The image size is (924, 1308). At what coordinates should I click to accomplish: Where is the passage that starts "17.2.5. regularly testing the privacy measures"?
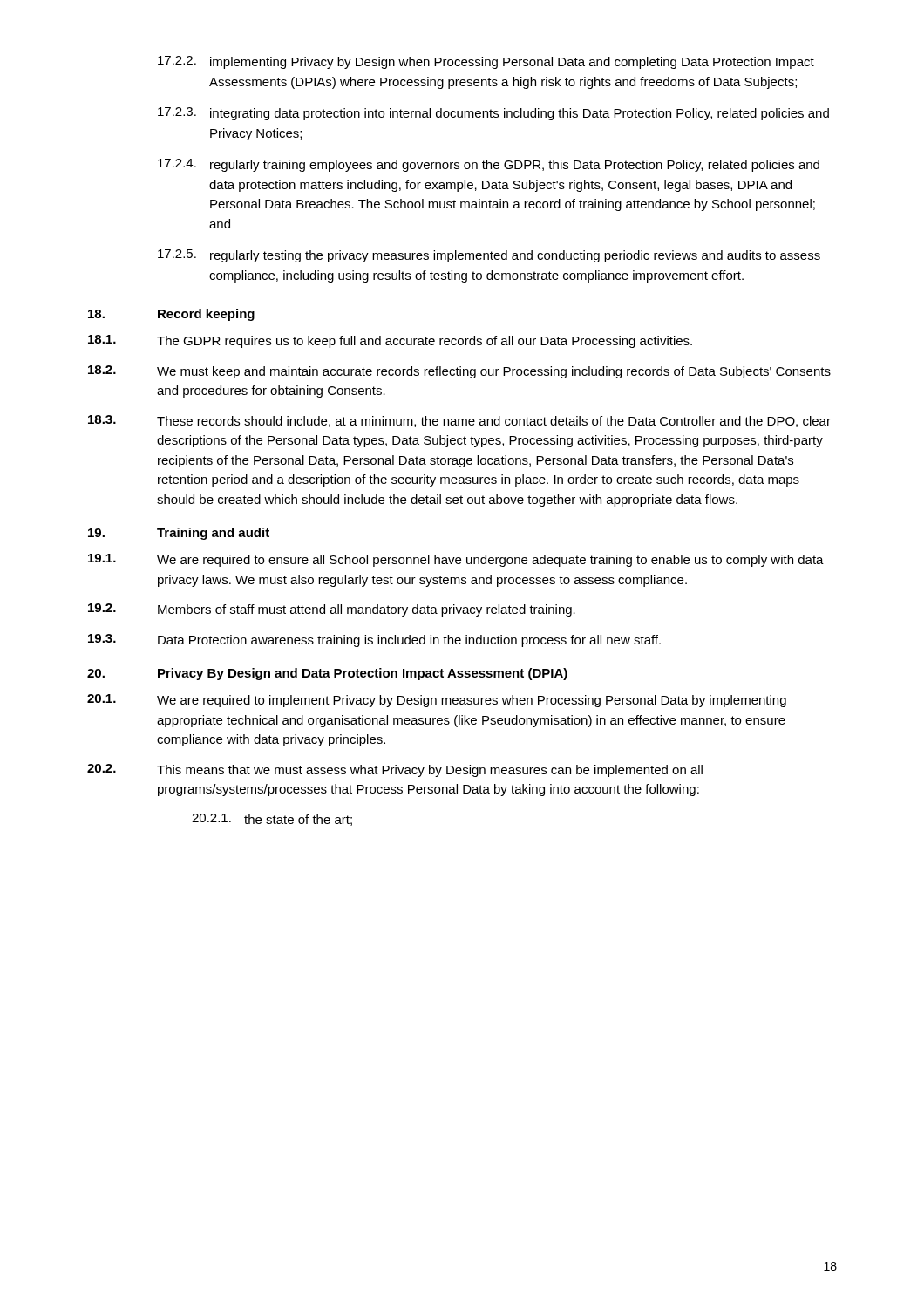[x=497, y=266]
